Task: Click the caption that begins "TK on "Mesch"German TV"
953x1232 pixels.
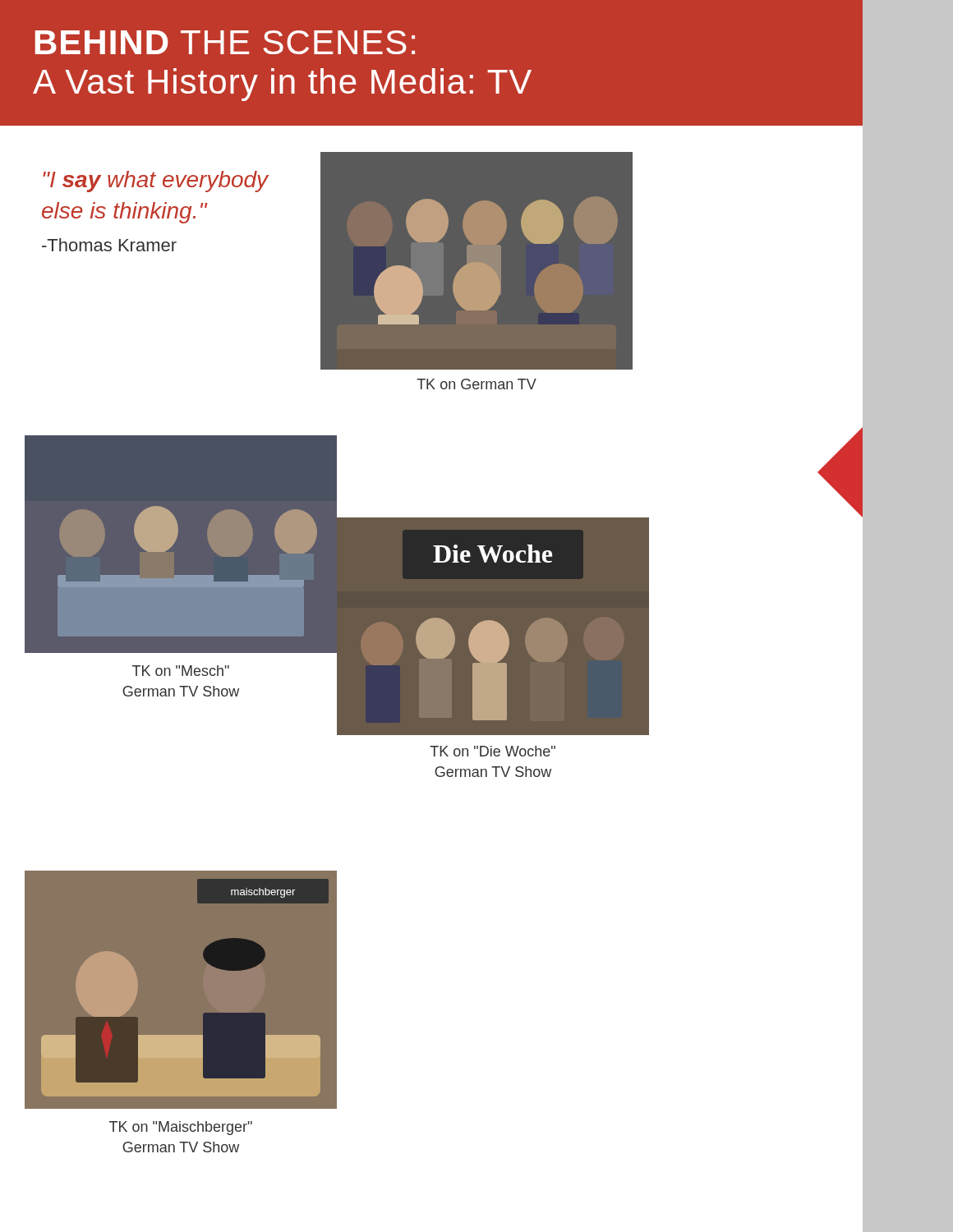Action: point(181,681)
